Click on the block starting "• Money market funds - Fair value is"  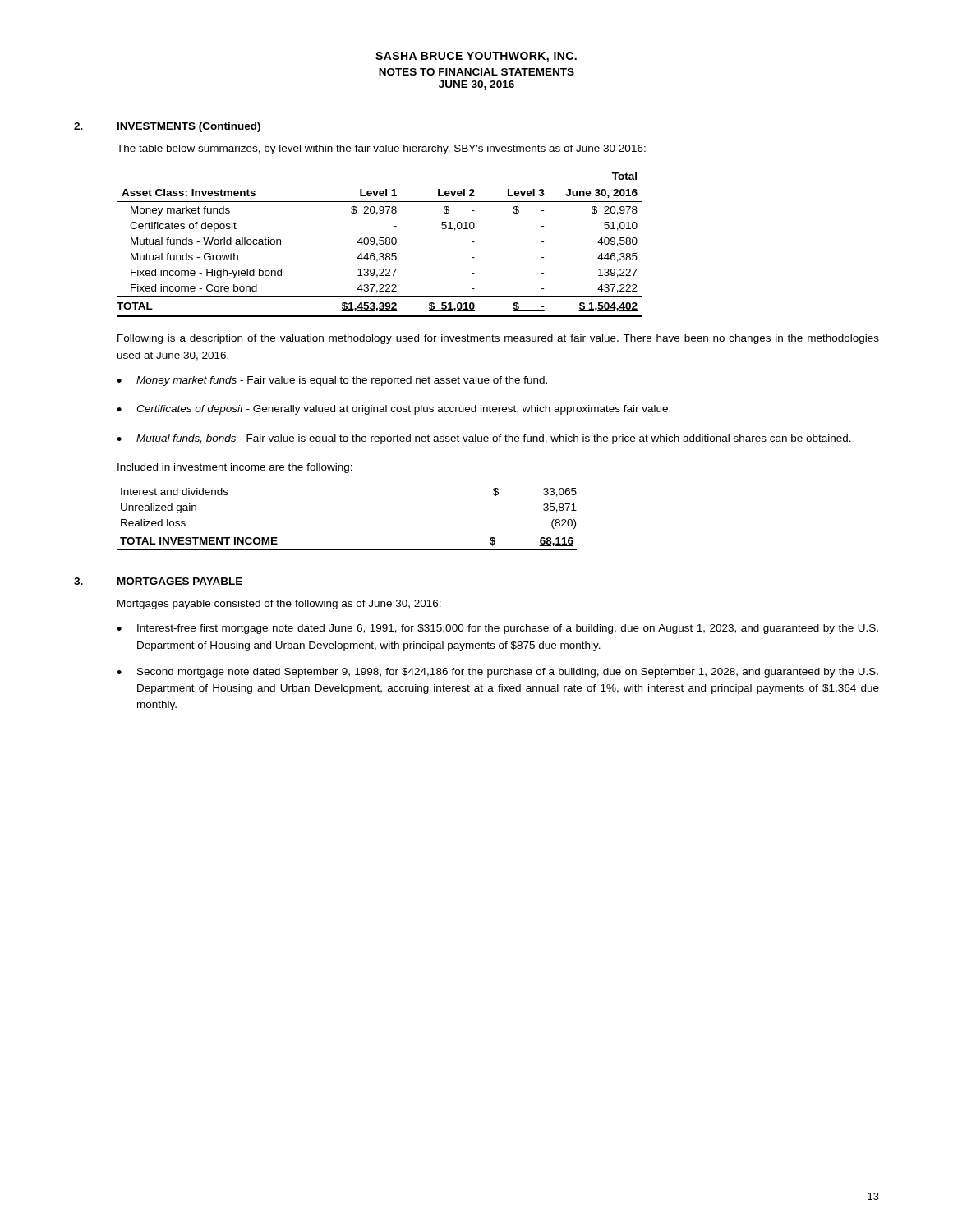pyautogui.click(x=498, y=381)
